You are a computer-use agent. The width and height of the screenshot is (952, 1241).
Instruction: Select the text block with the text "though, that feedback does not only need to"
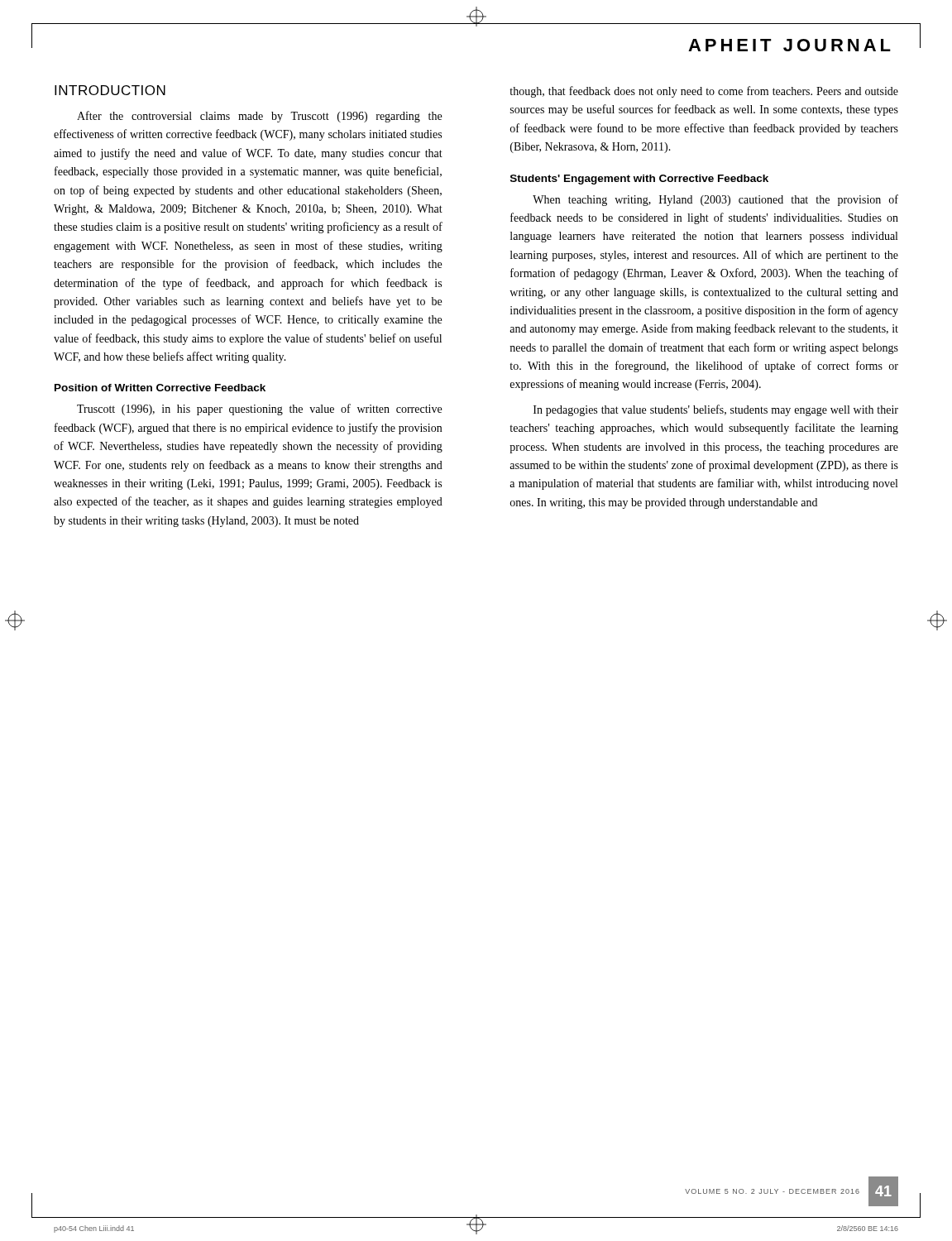[704, 120]
